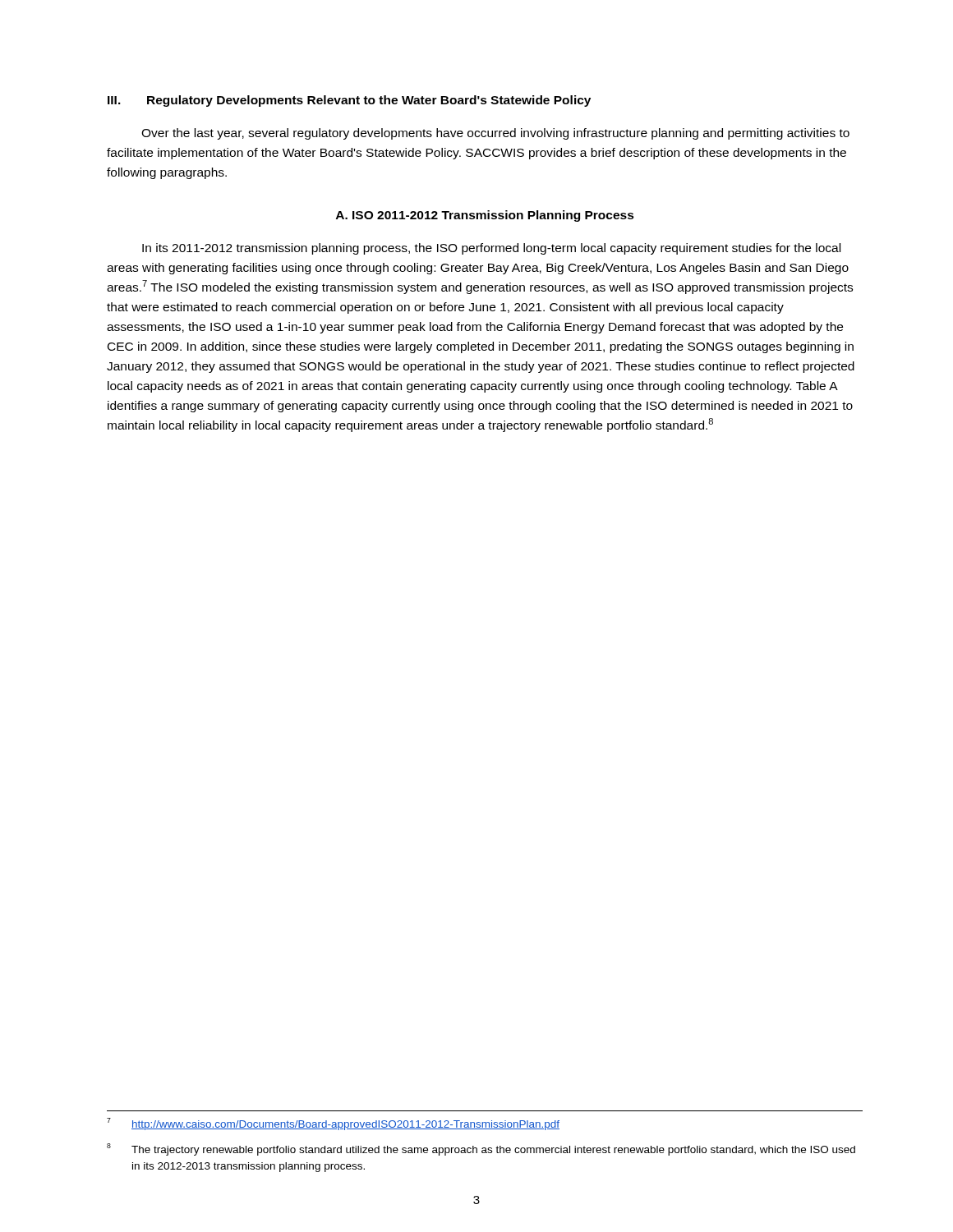Find the footnote that reads "8 The trajectory renewable portfolio standard utilized"
Screen dimensions: 1232x953
point(485,1158)
